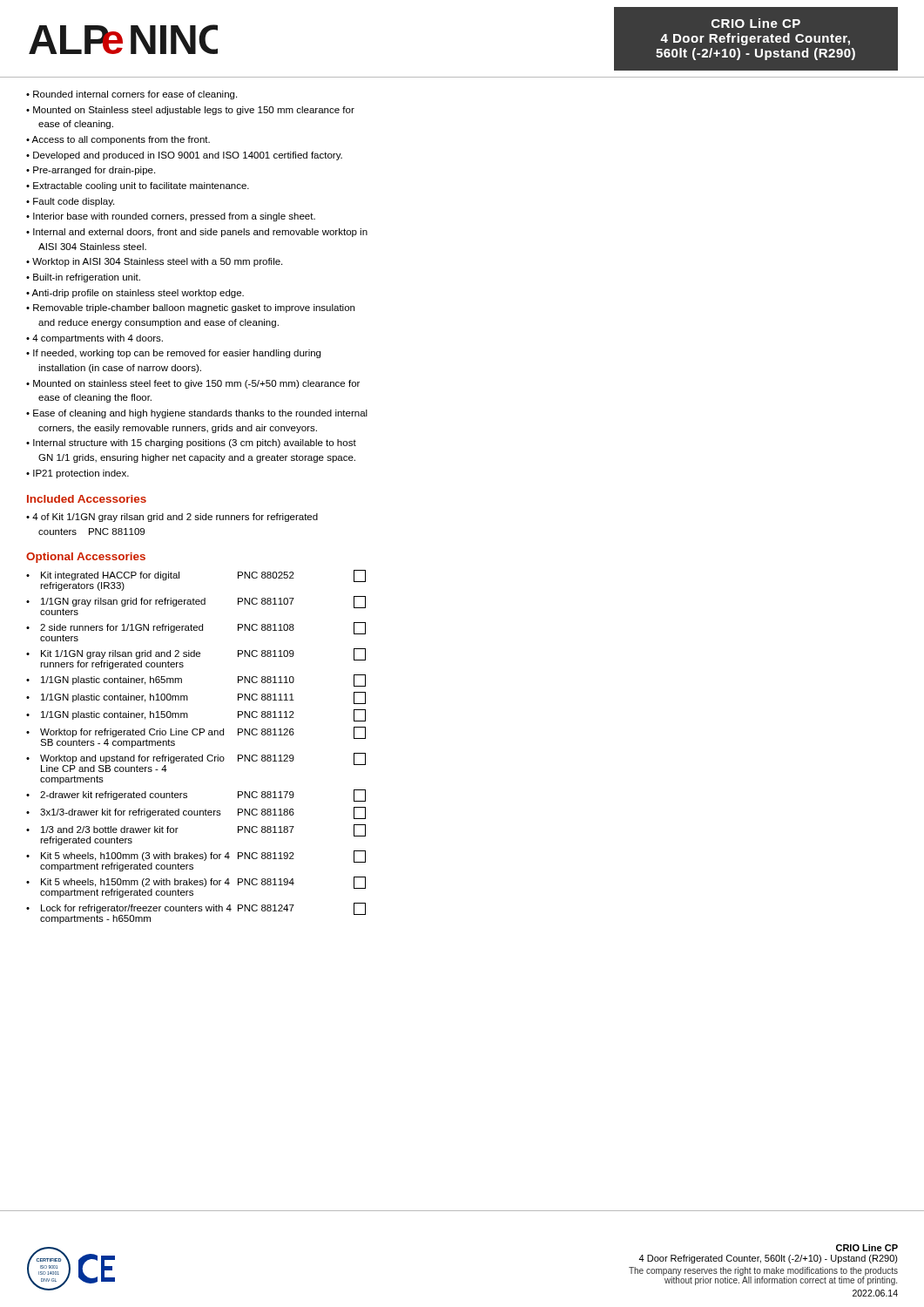The width and height of the screenshot is (924, 1307).
Task: Click where it says "• Pre-arranged for drain-pipe."
Action: (x=91, y=170)
